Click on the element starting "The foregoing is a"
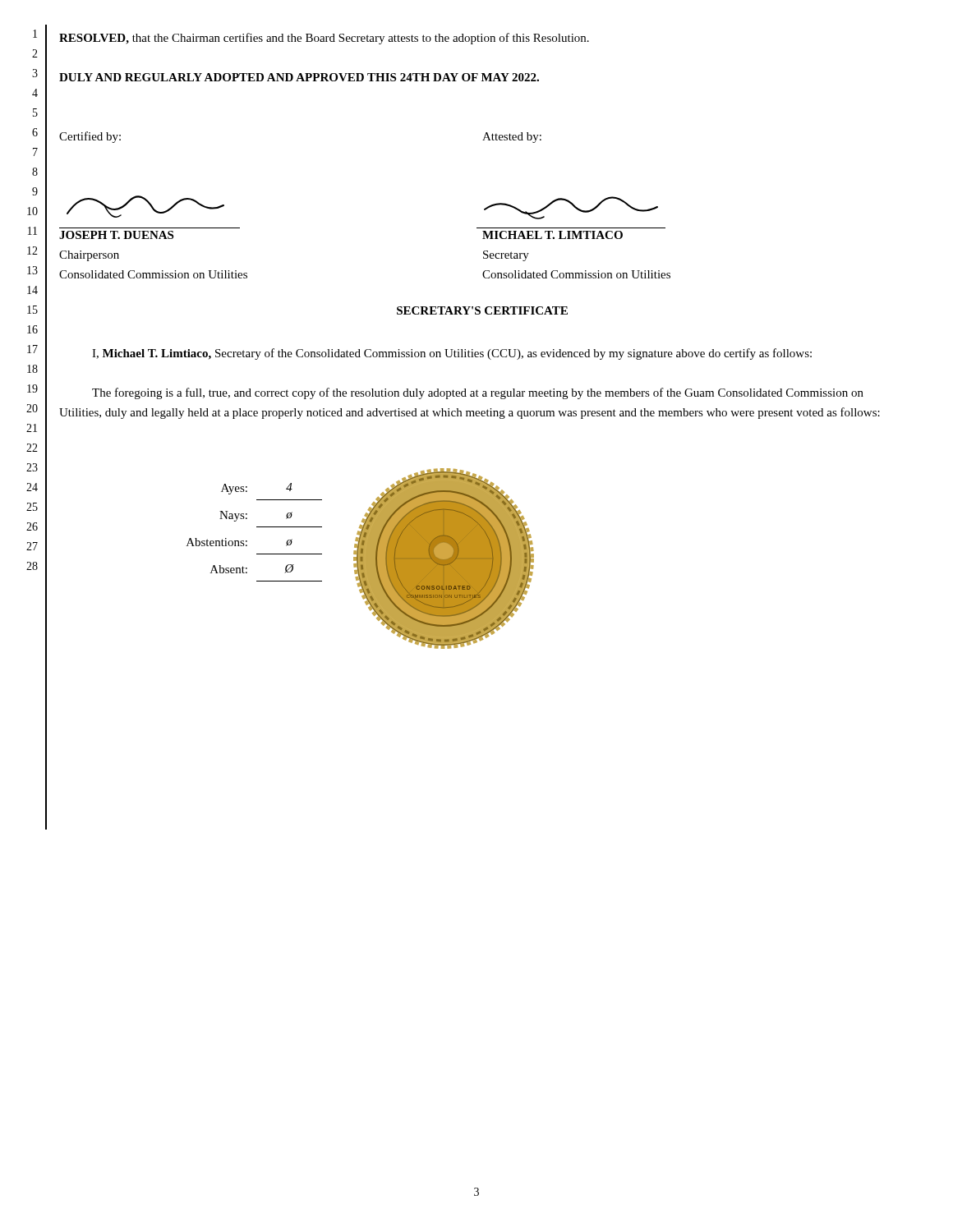 click(470, 402)
